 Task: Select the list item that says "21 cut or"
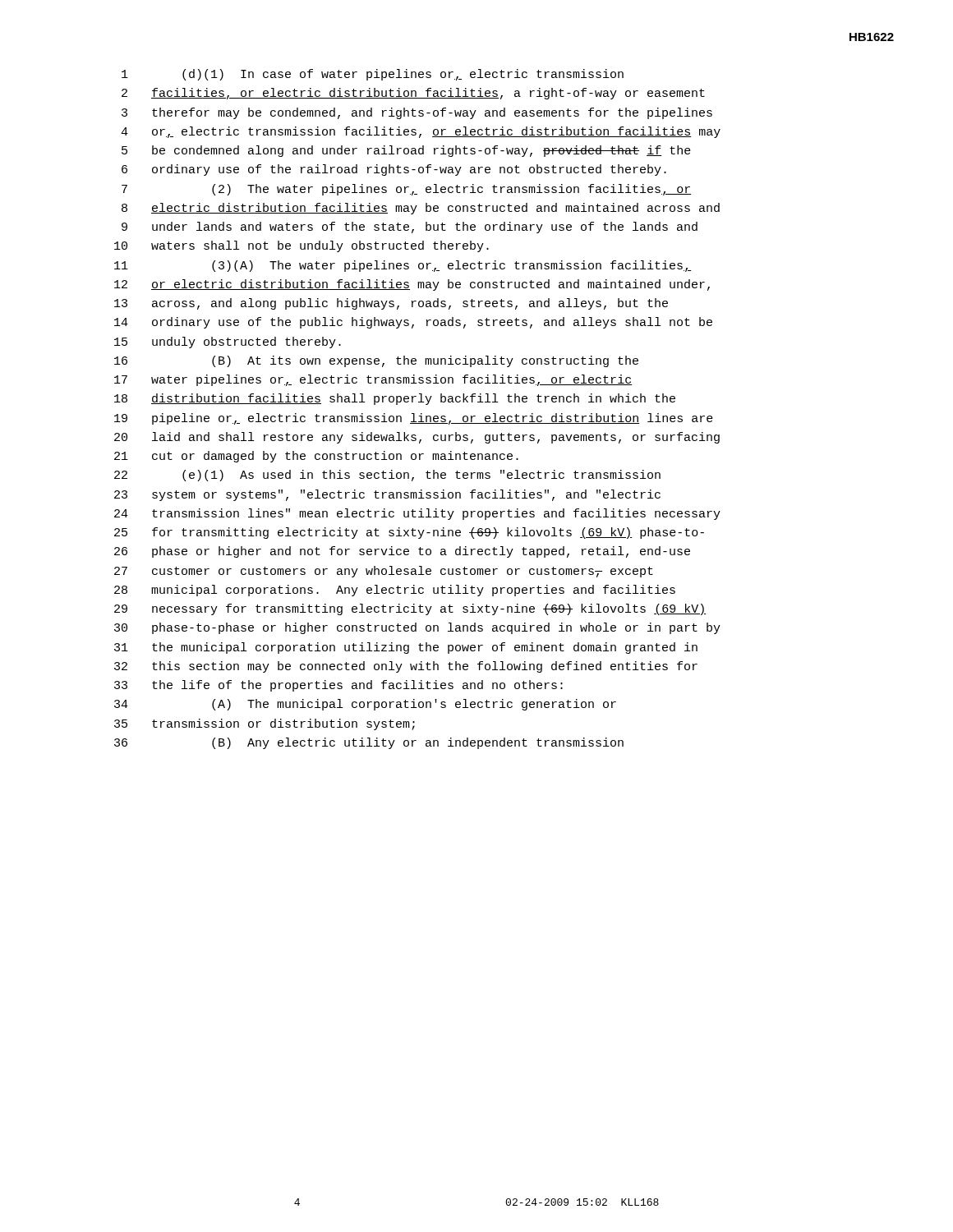496,457
